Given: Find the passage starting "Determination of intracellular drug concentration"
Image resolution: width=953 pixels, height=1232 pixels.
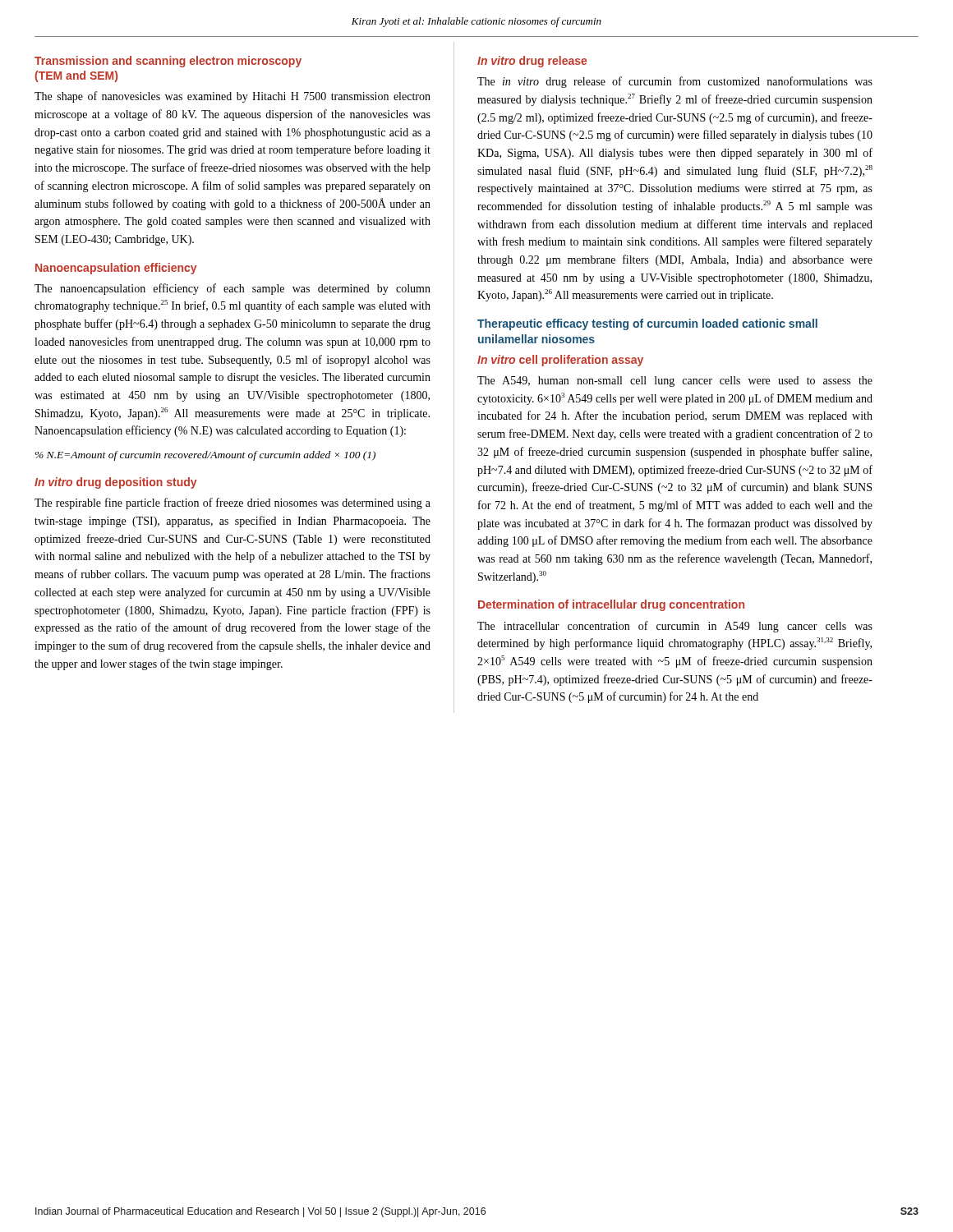Looking at the screenshot, I should (611, 605).
